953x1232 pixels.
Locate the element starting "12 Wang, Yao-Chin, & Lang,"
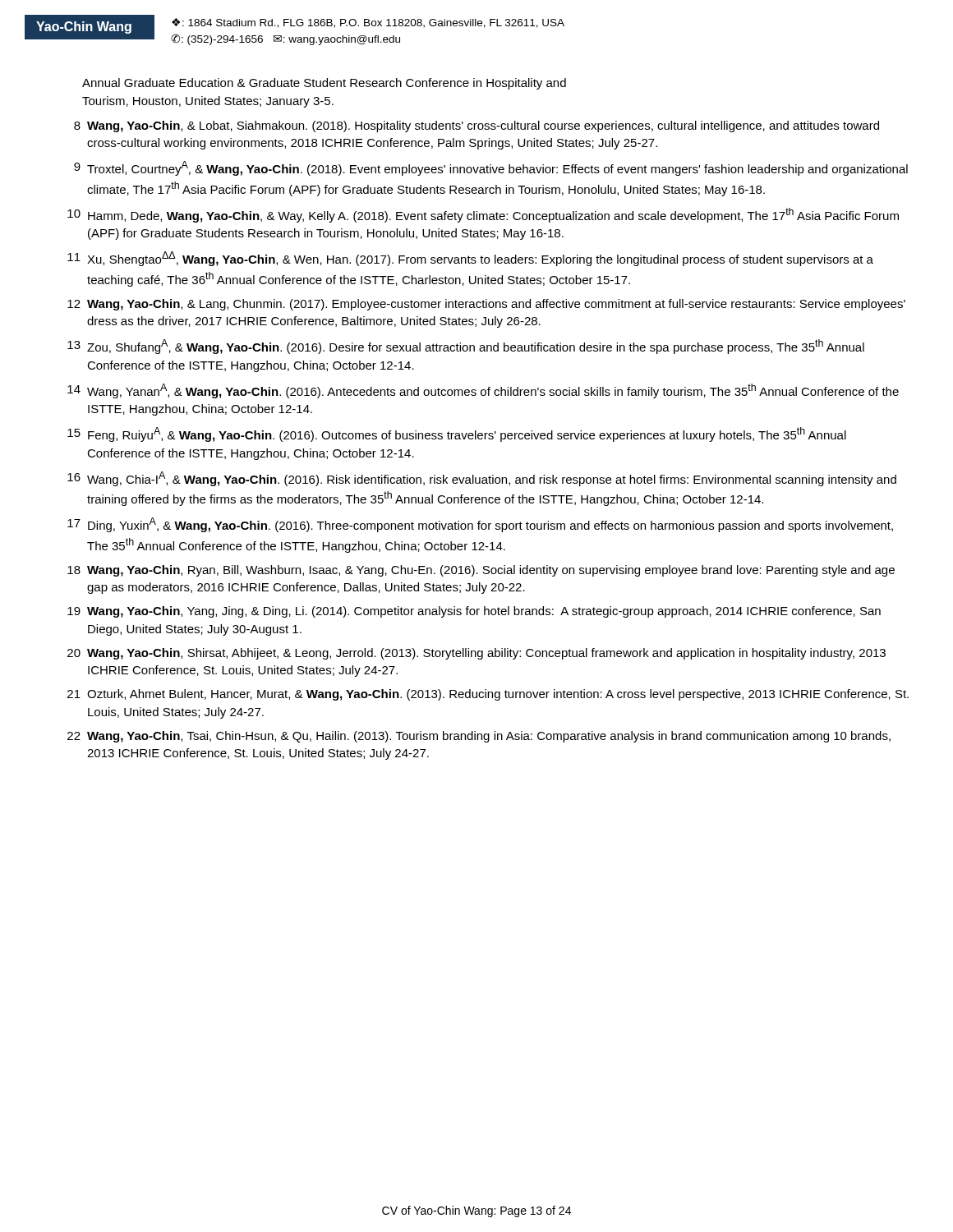(x=481, y=312)
